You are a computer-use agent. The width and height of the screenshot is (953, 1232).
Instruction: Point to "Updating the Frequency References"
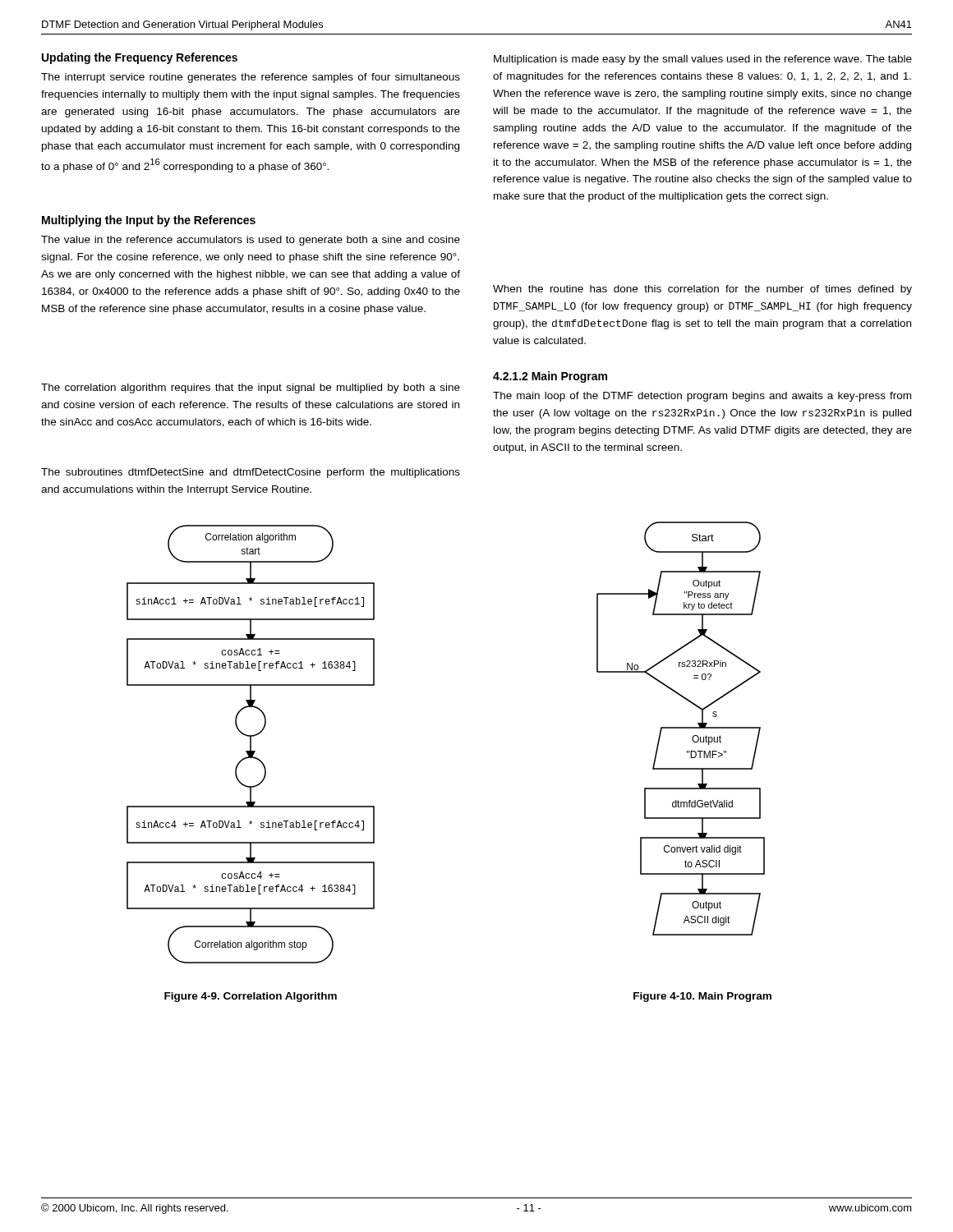pyautogui.click(x=140, y=57)
